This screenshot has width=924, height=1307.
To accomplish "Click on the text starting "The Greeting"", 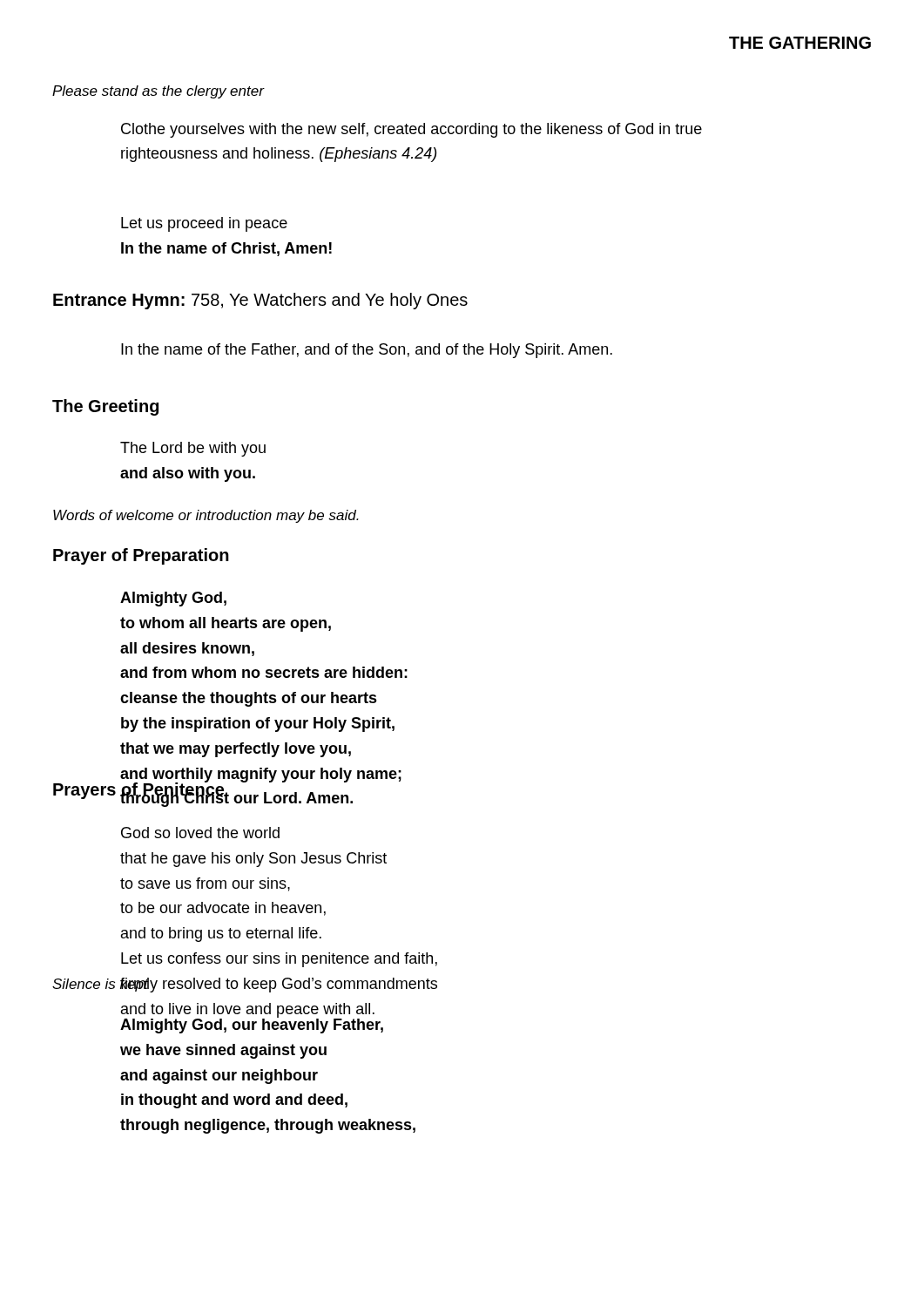I will pyautogui.click(x=106, y=406).
